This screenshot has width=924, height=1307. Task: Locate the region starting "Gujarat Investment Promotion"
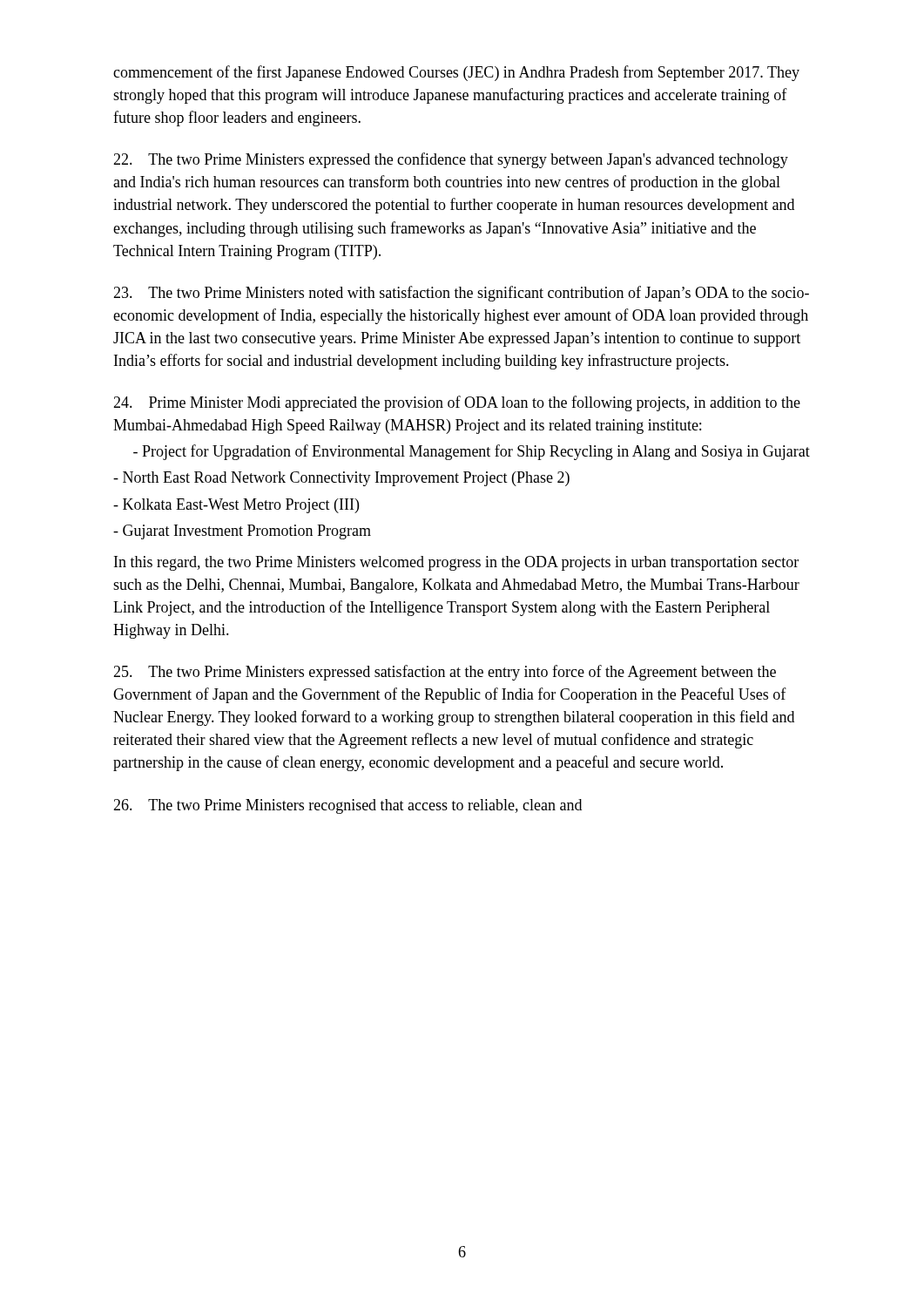click(242, 530)
